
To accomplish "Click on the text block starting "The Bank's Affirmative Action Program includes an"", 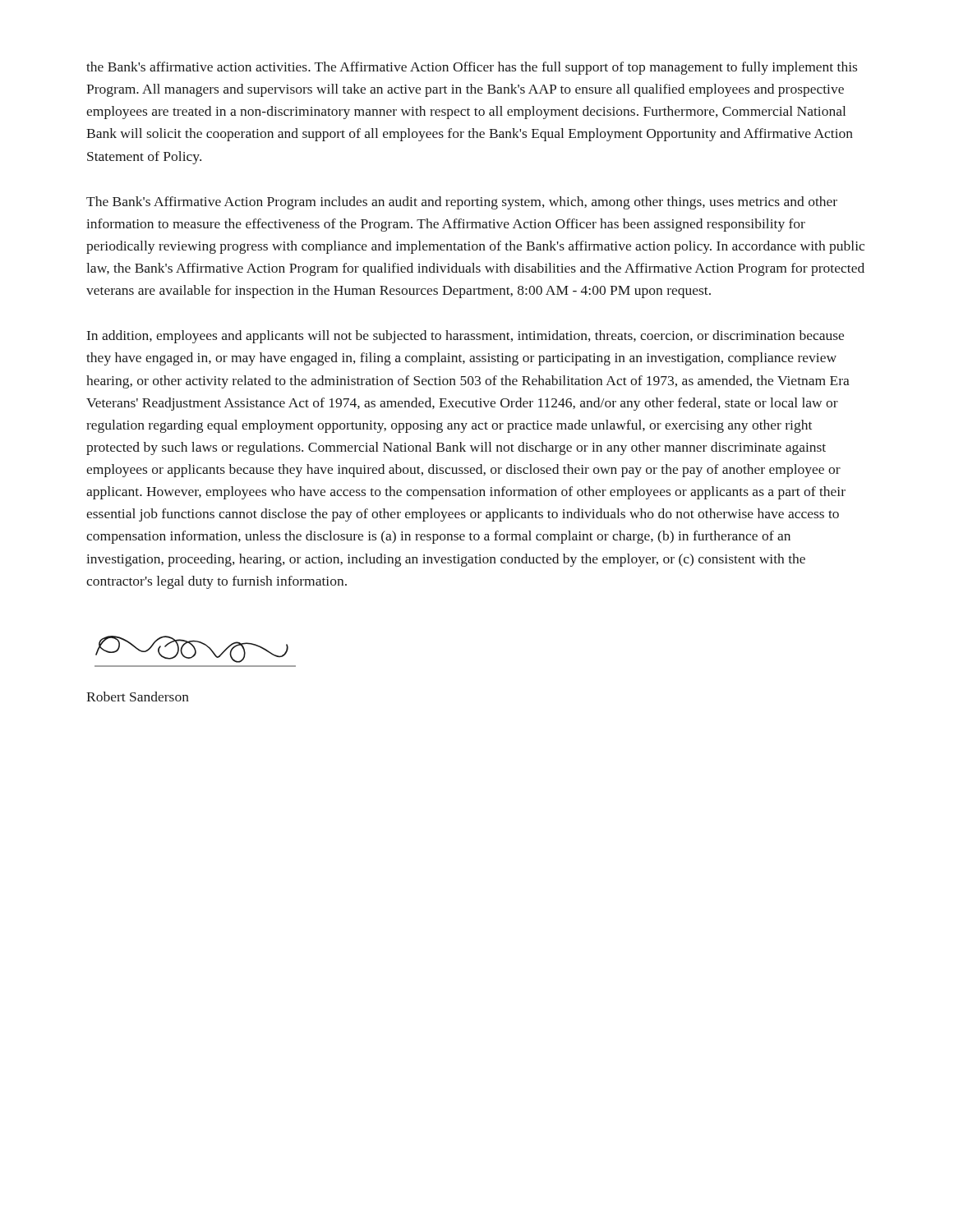I will click(476, 245).
